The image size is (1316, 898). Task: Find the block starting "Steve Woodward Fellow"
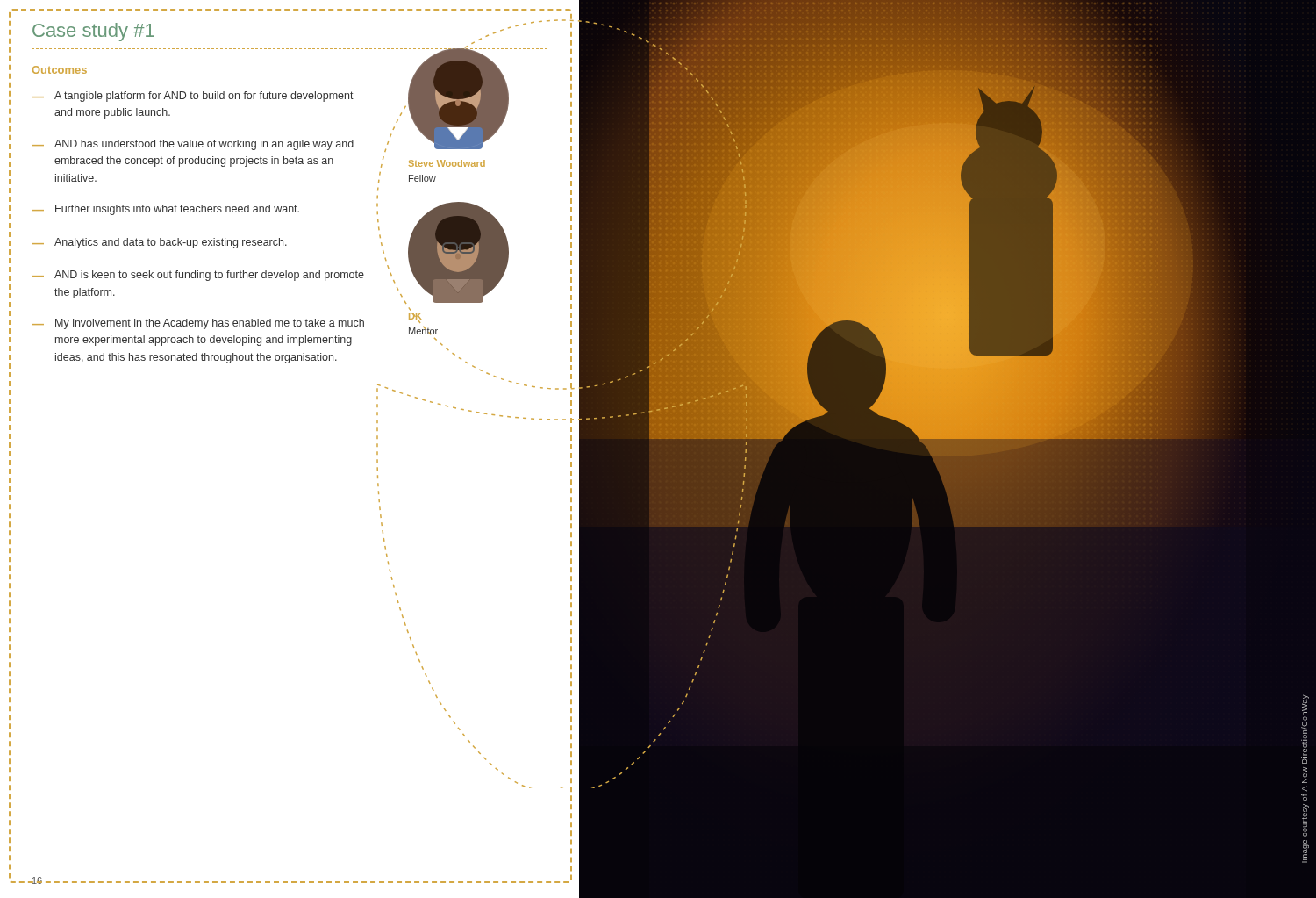coord(447,171)
